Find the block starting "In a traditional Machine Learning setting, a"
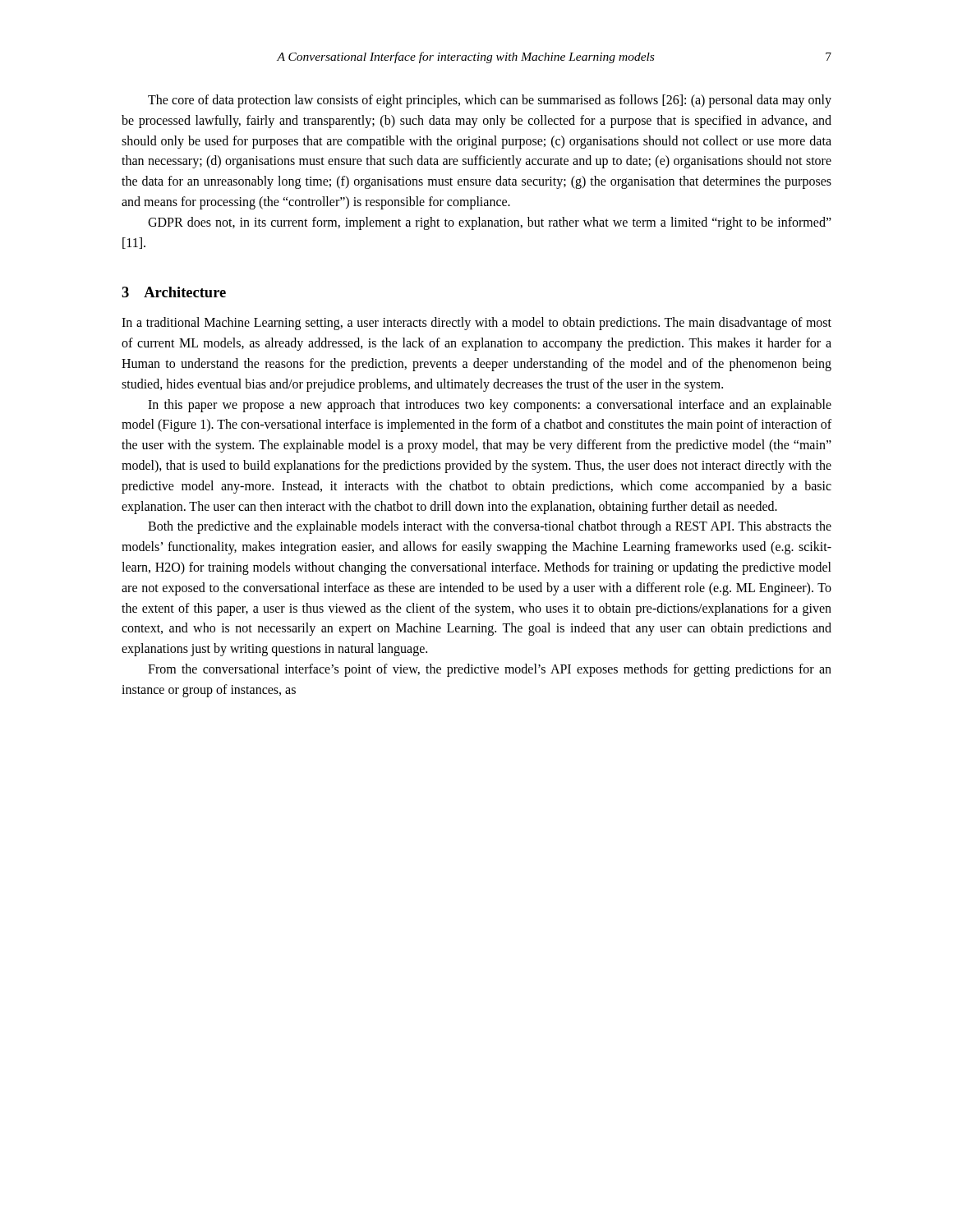The width and height of the screenshot is (953, 1232). (x=476, y=354)
